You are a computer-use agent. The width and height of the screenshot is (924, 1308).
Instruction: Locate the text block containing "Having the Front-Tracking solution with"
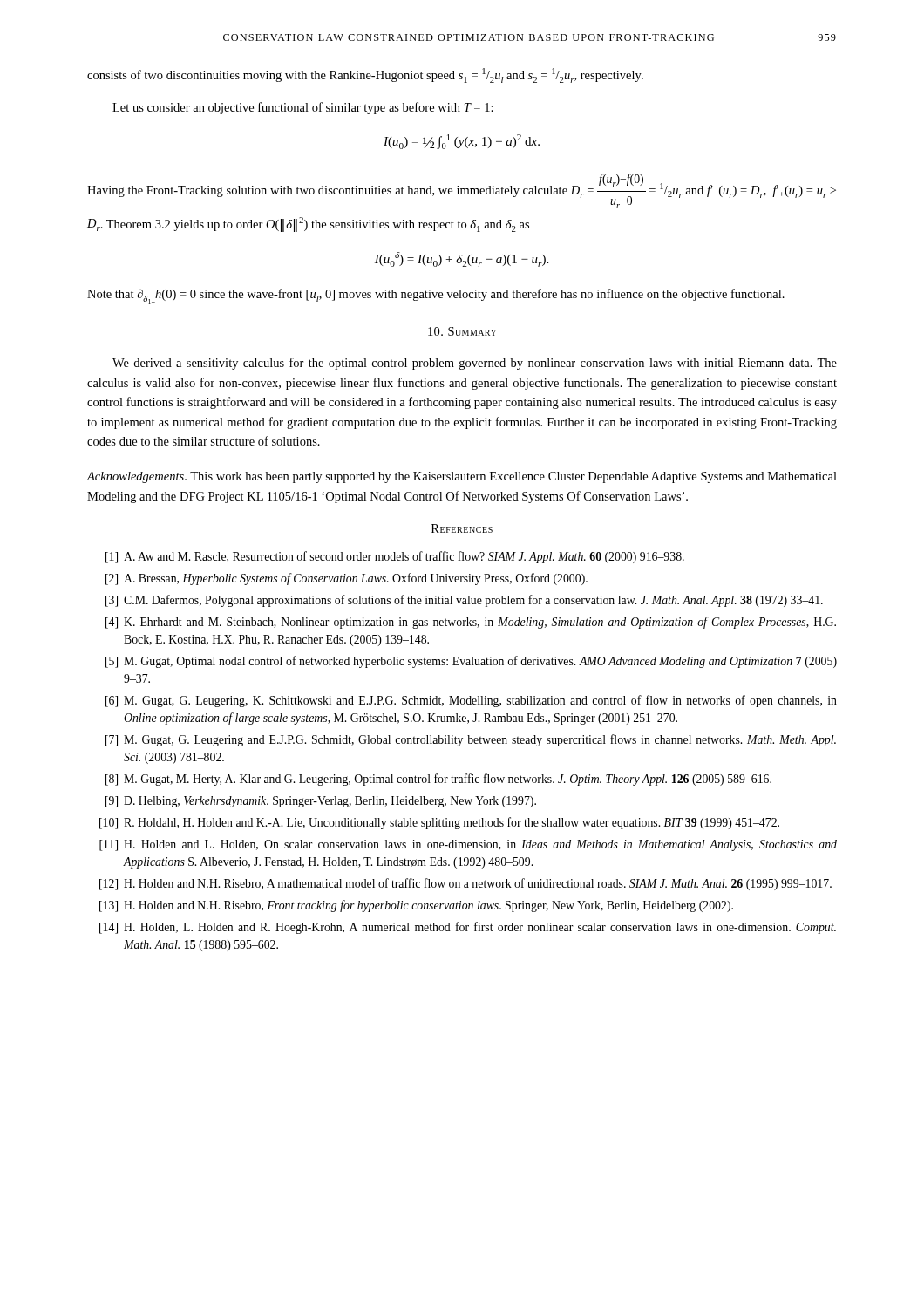point(462,203)
